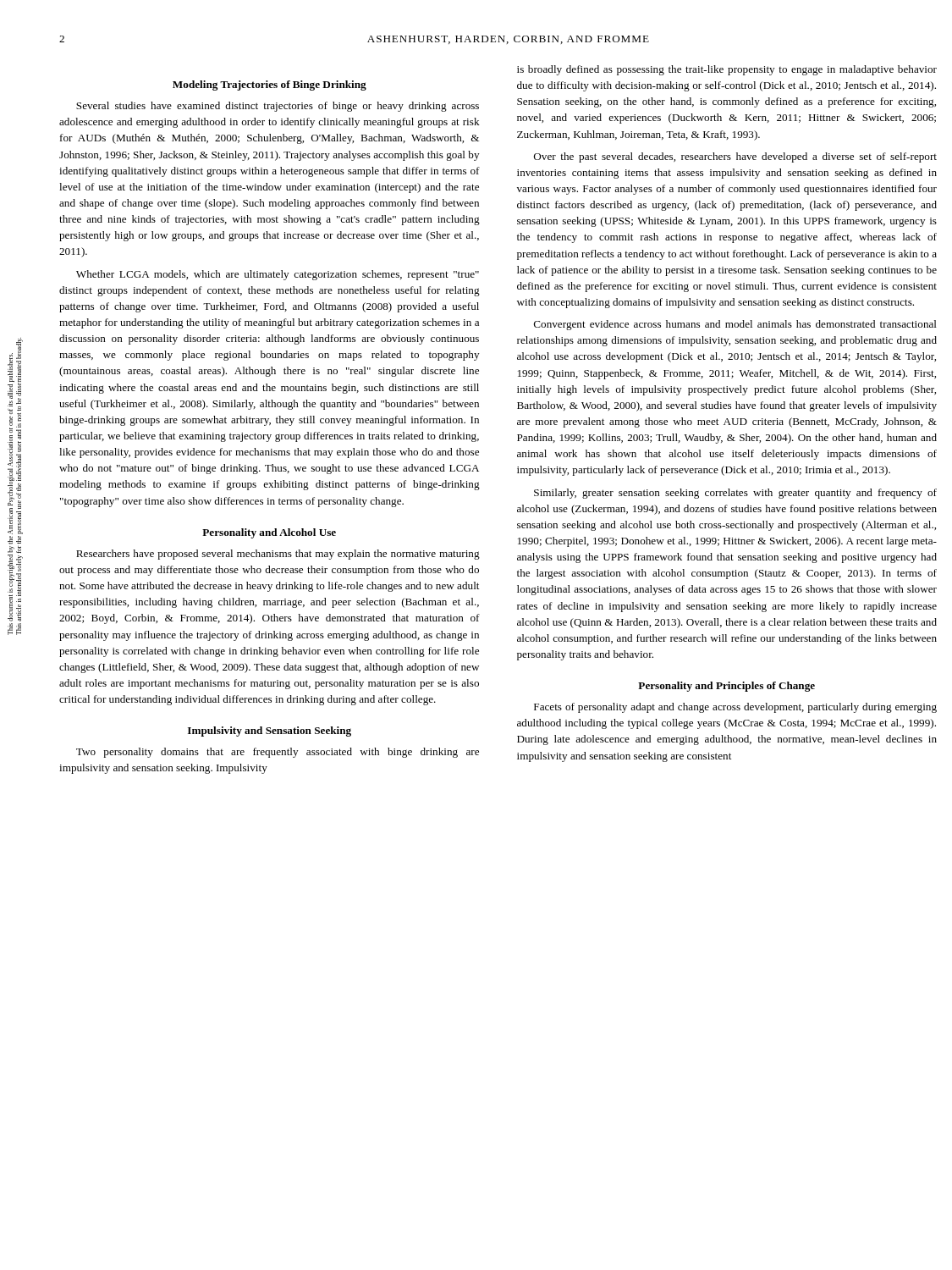The width and height of the screenshot is (952, 1270).
Task: Find the text block with the text "Two personality domains that are"
Action: point(269,760)
